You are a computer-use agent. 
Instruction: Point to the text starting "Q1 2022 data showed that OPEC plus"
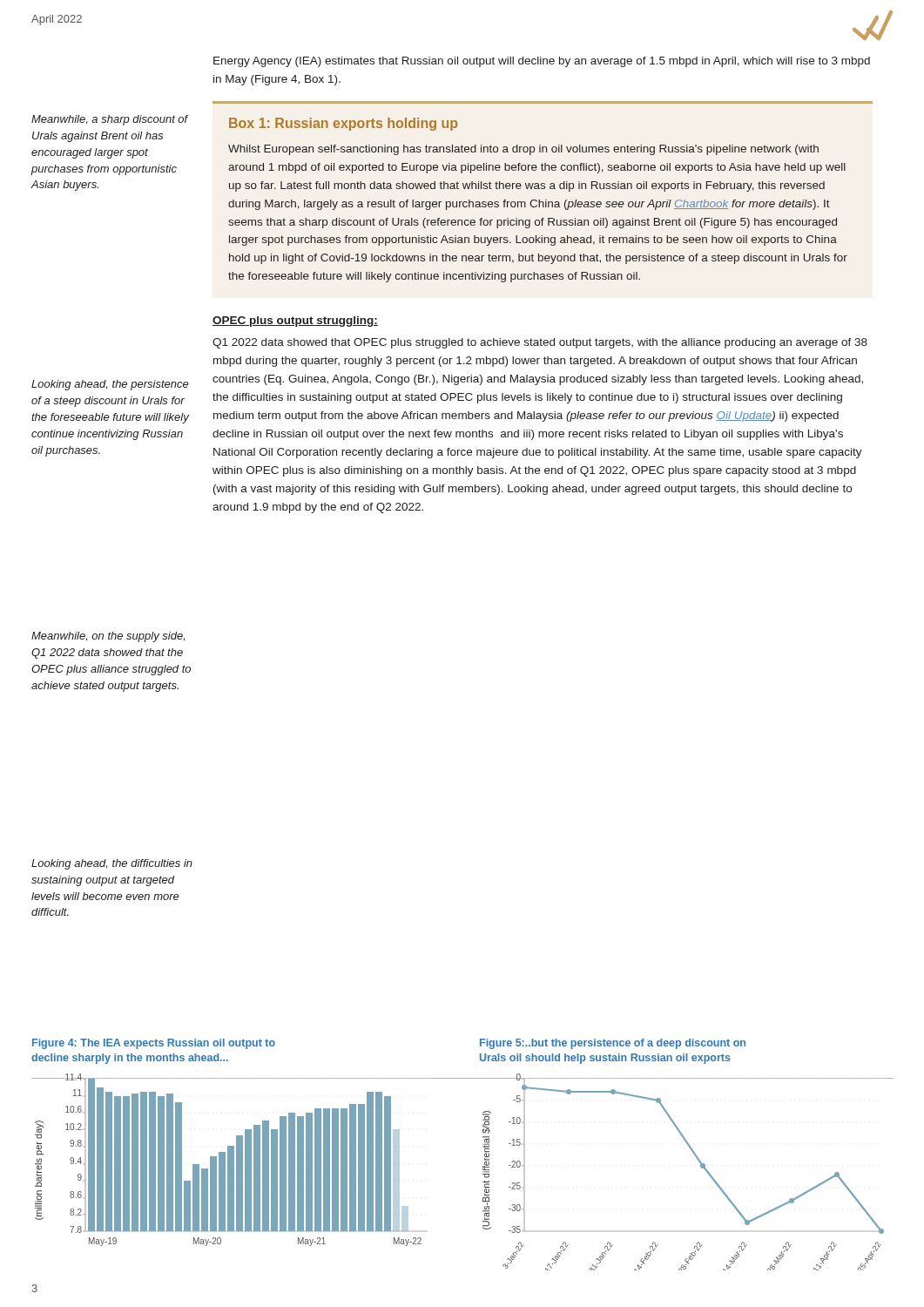(540, 424)
